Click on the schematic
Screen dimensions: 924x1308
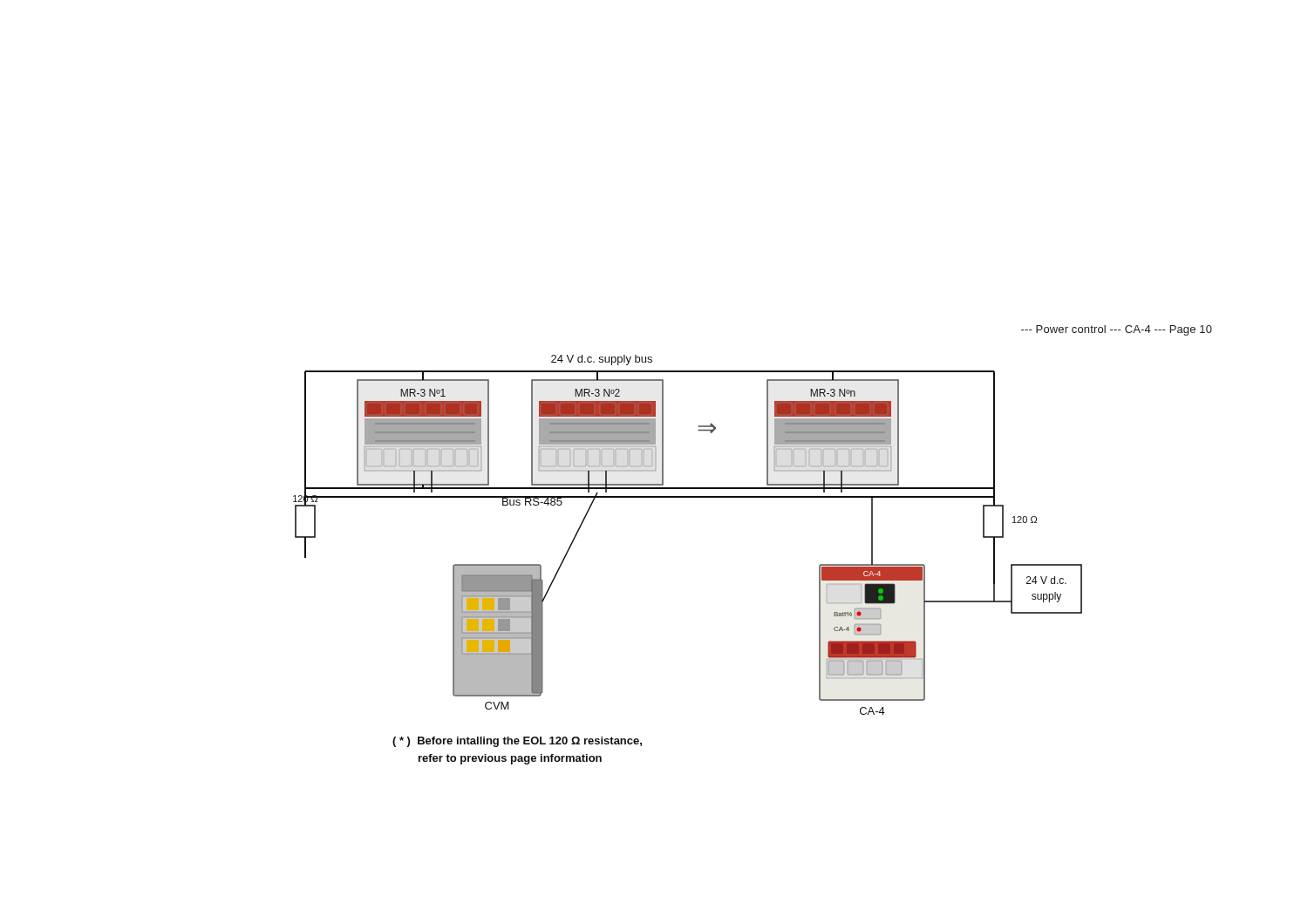tap(741, 536)
